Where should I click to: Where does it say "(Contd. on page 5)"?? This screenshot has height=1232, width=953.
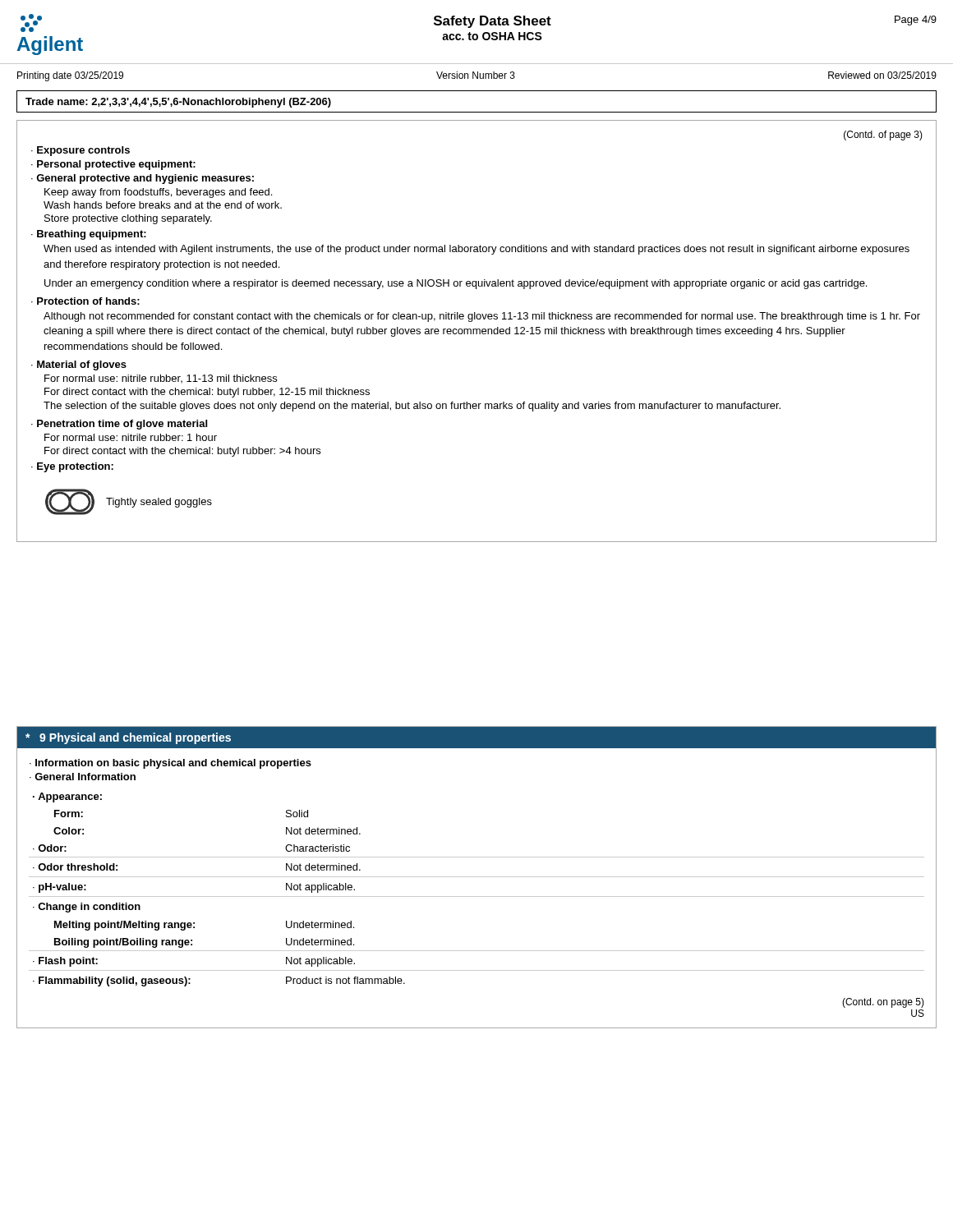pyautogui.click(x=883, y=1002)
